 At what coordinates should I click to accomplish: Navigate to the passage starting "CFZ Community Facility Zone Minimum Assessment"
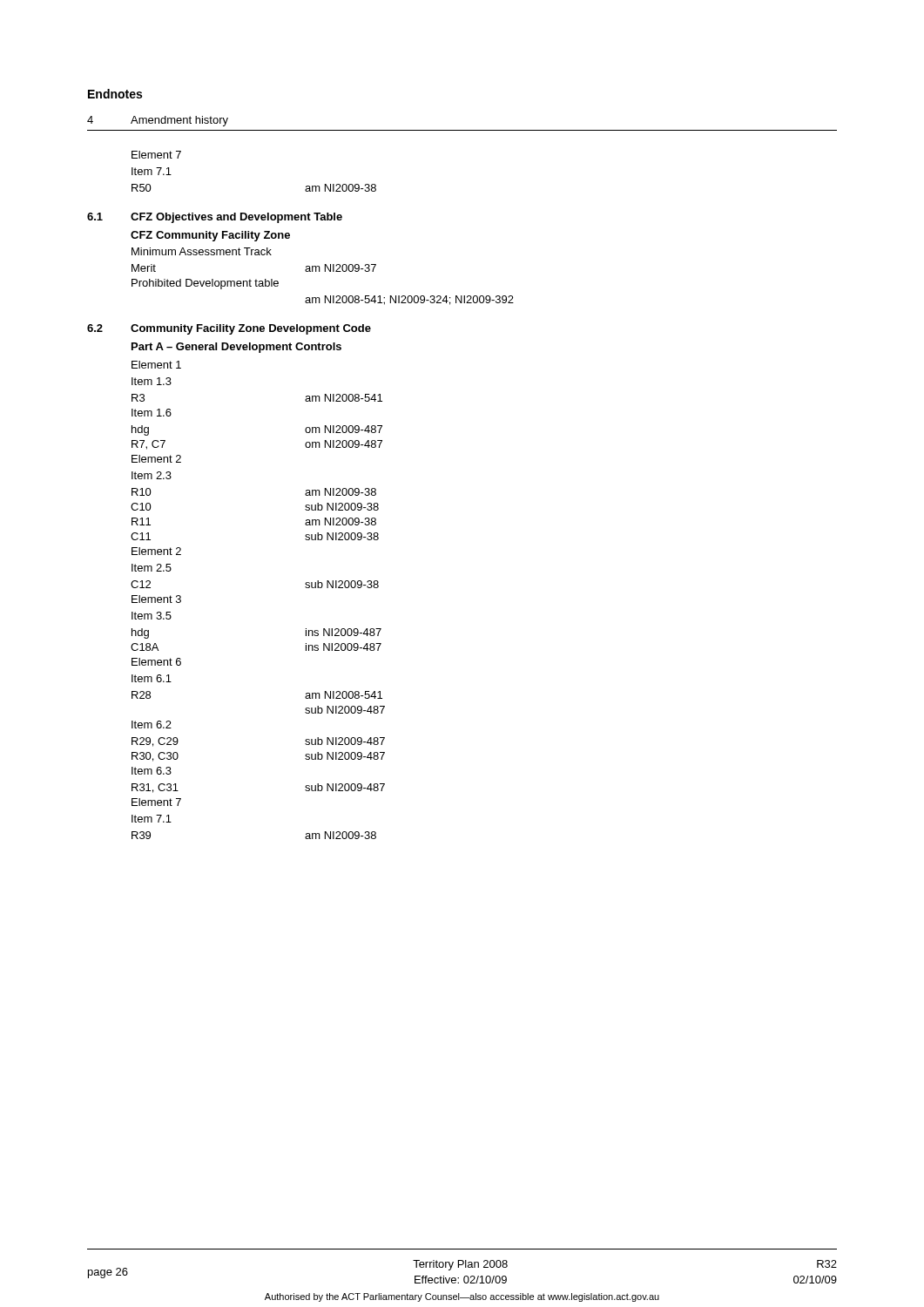[210, 236]
